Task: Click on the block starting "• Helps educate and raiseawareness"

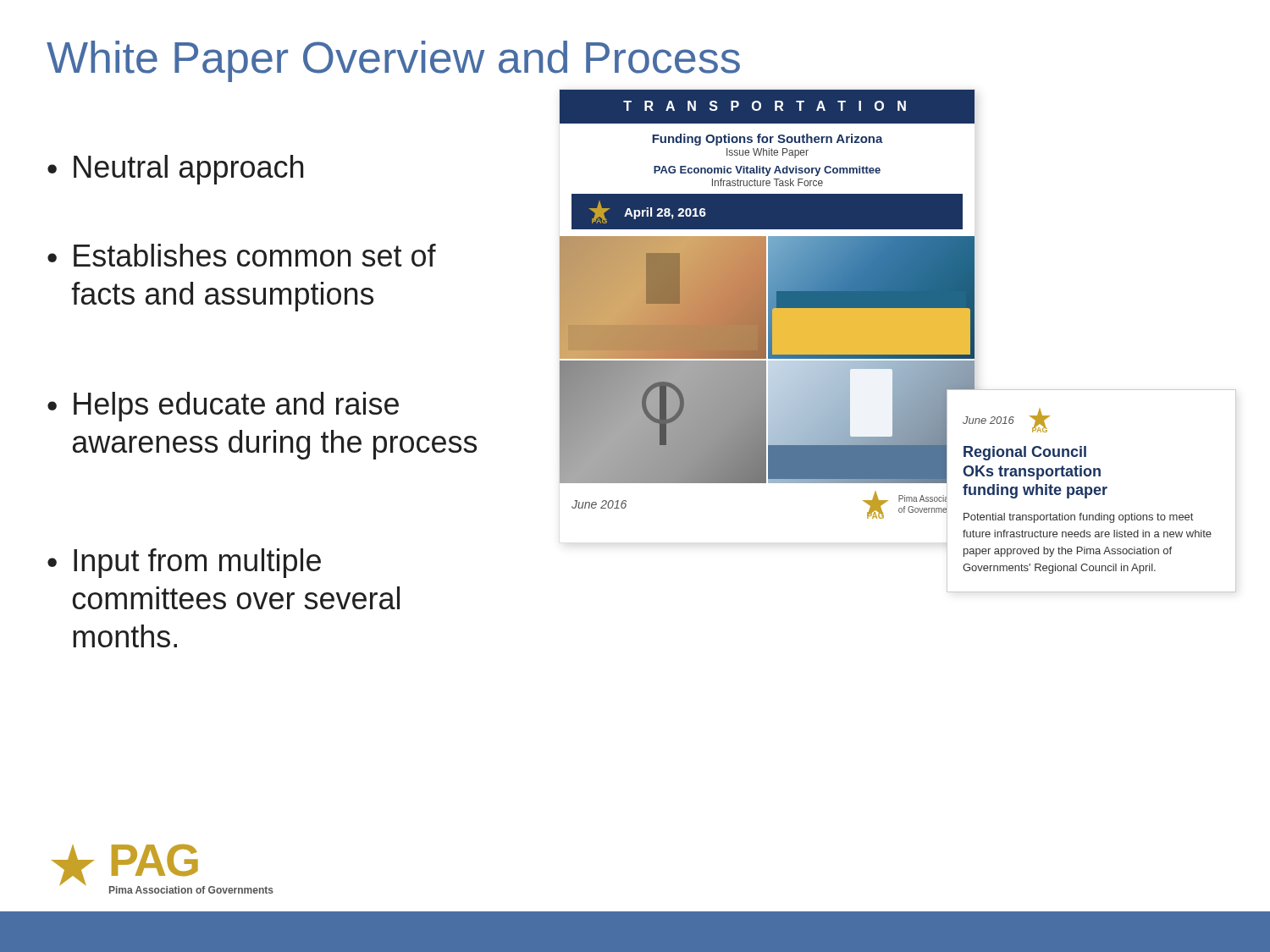Action: pyautogui.click(x=262, y=423)
